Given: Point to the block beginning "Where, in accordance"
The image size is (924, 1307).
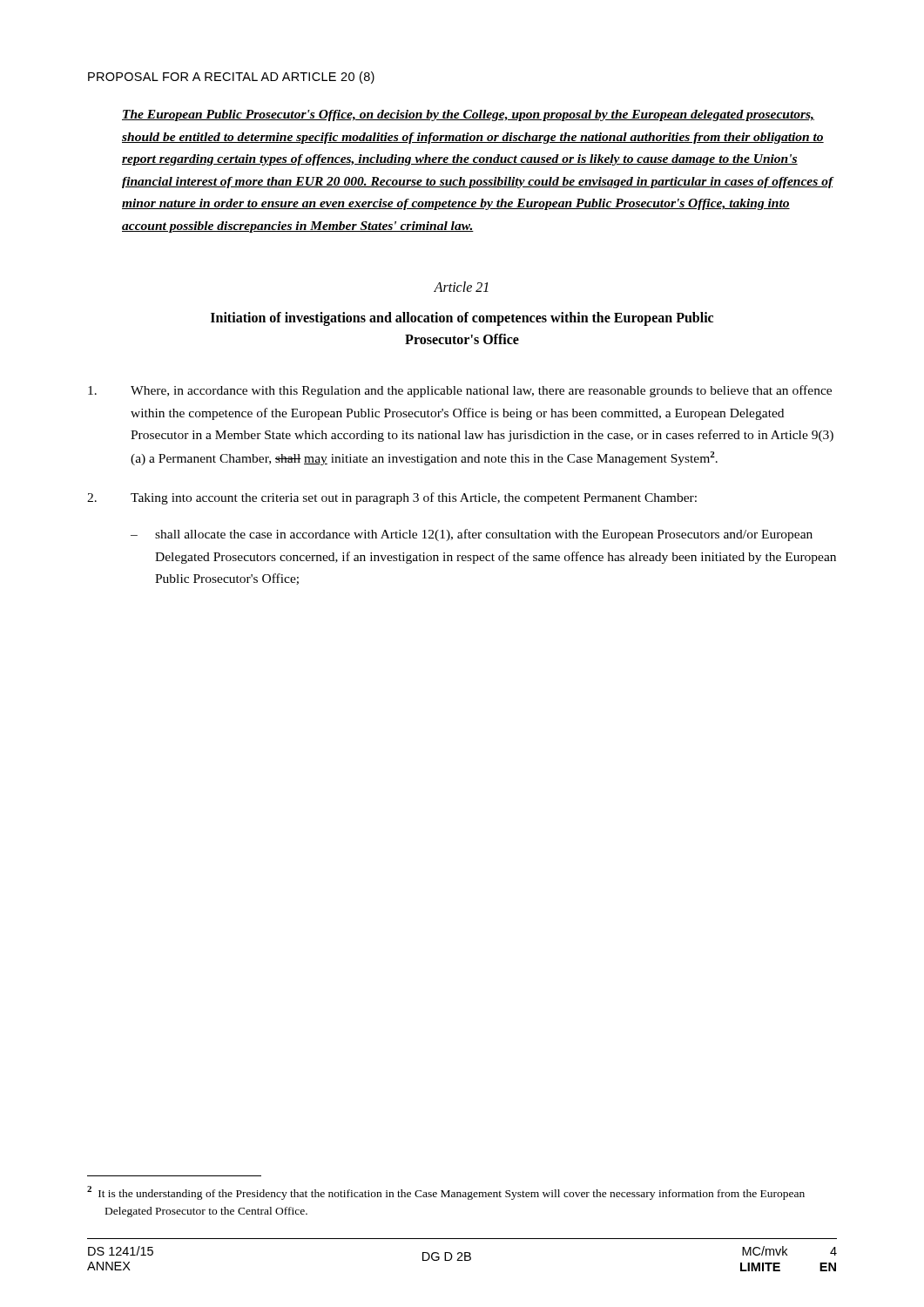Looking at the screenshot, I should click(462, 424).
